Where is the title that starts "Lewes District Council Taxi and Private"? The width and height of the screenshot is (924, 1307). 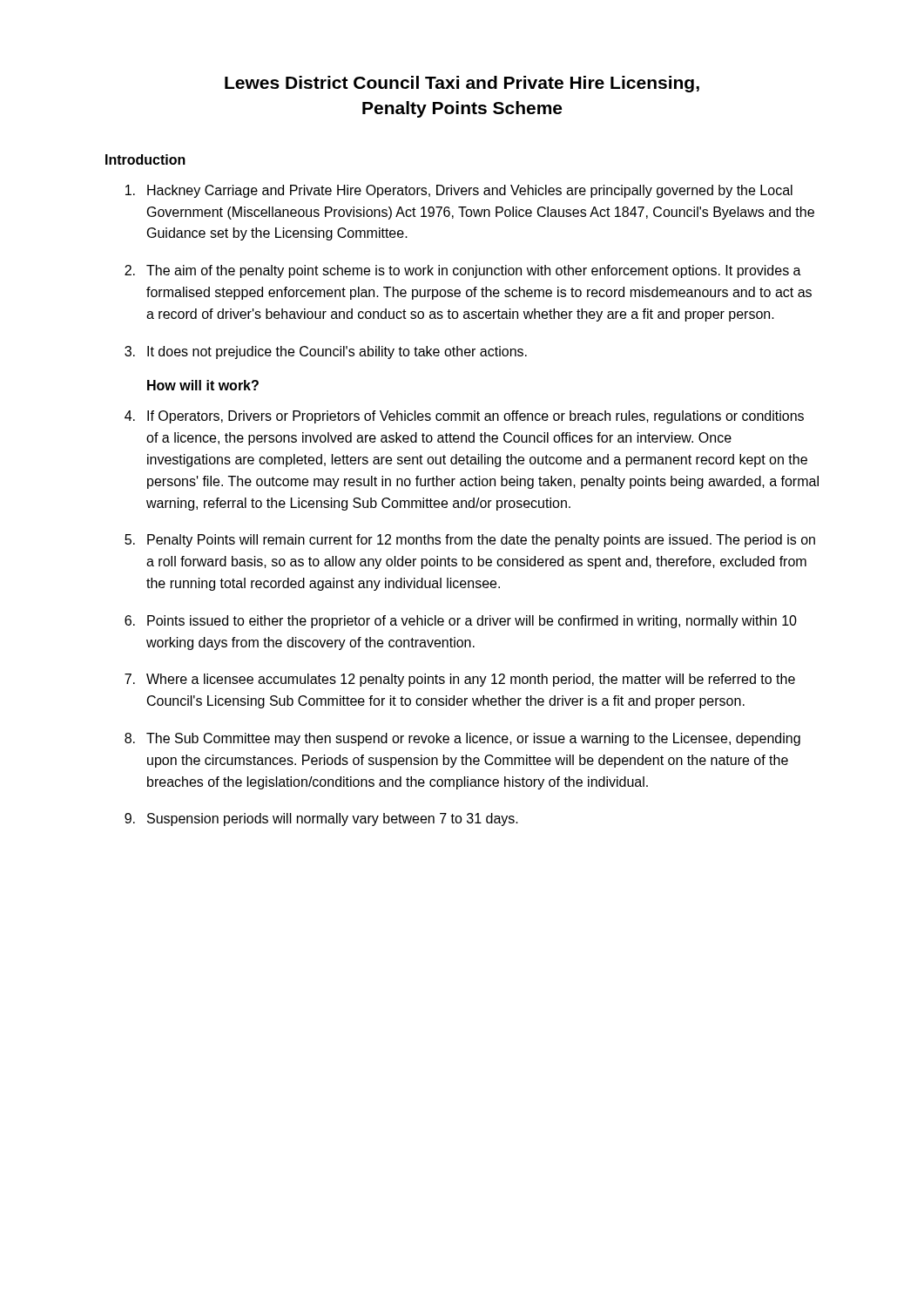click(x=462, y=95)
